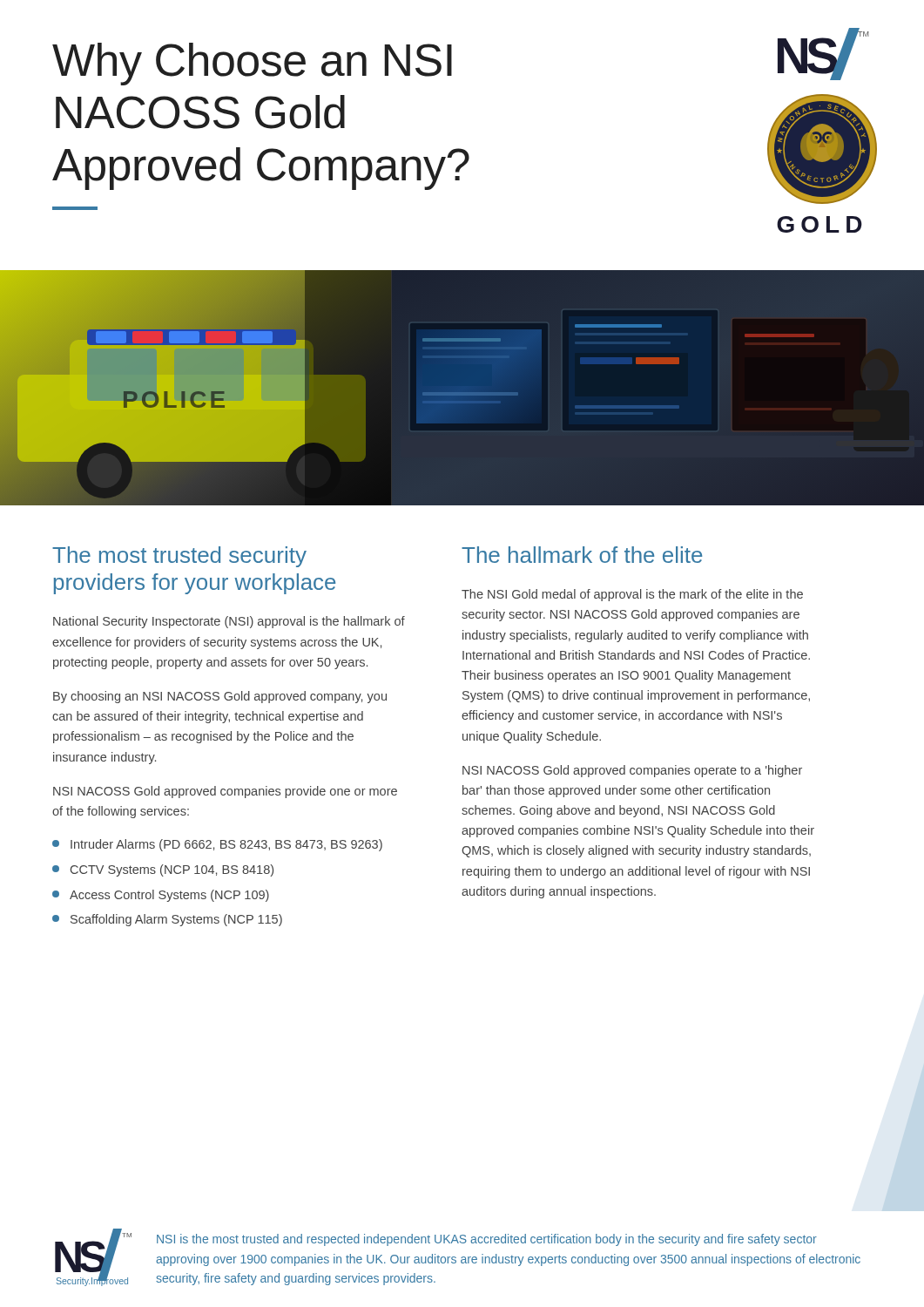
Task: Navigate to the text block starting "Intruder Alarms (PD 6662, BS 8243, BS 8473,"
Action: pos(218,845)
